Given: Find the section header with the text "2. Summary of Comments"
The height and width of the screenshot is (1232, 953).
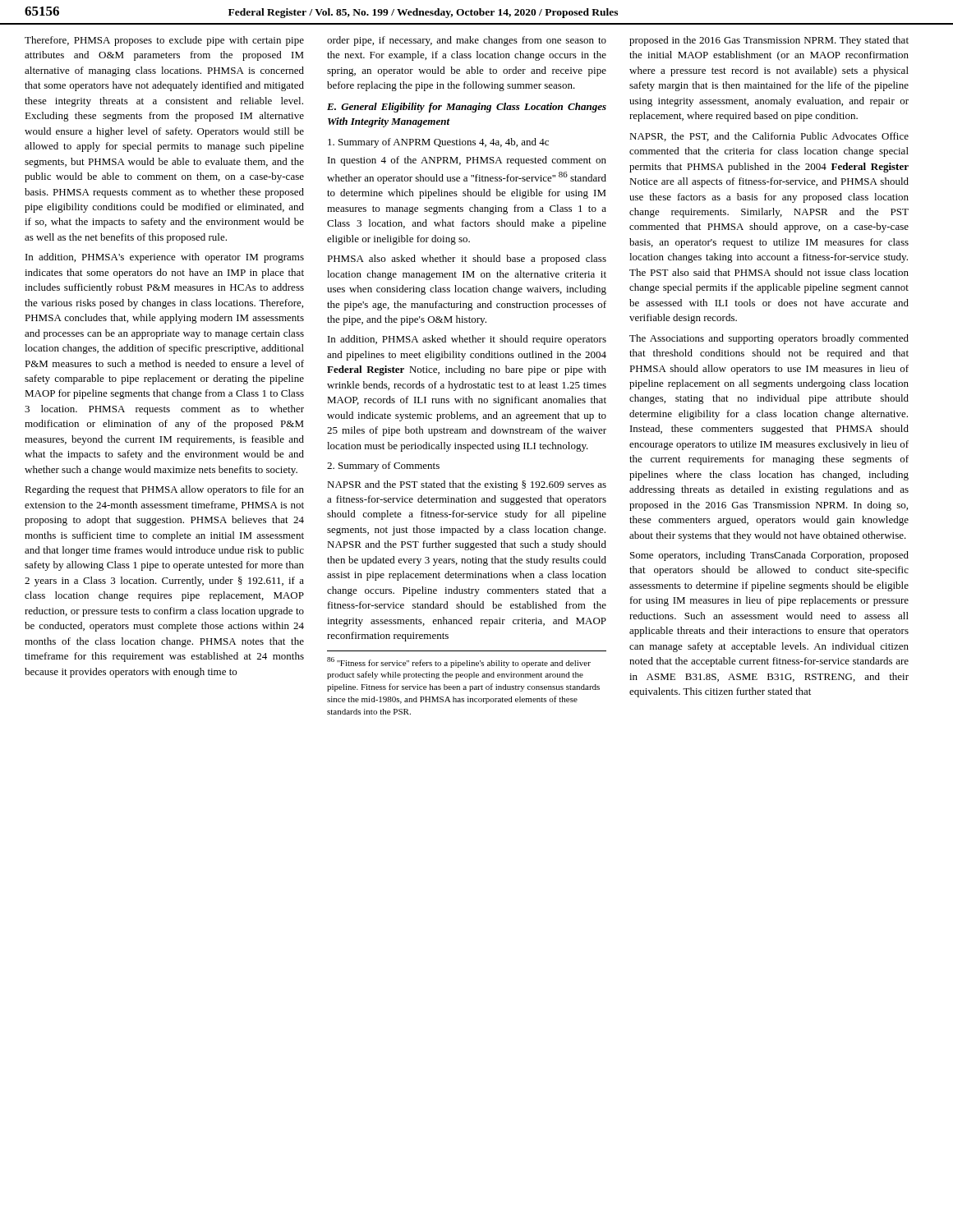Looking at the screenshot, I should point(383,467).
